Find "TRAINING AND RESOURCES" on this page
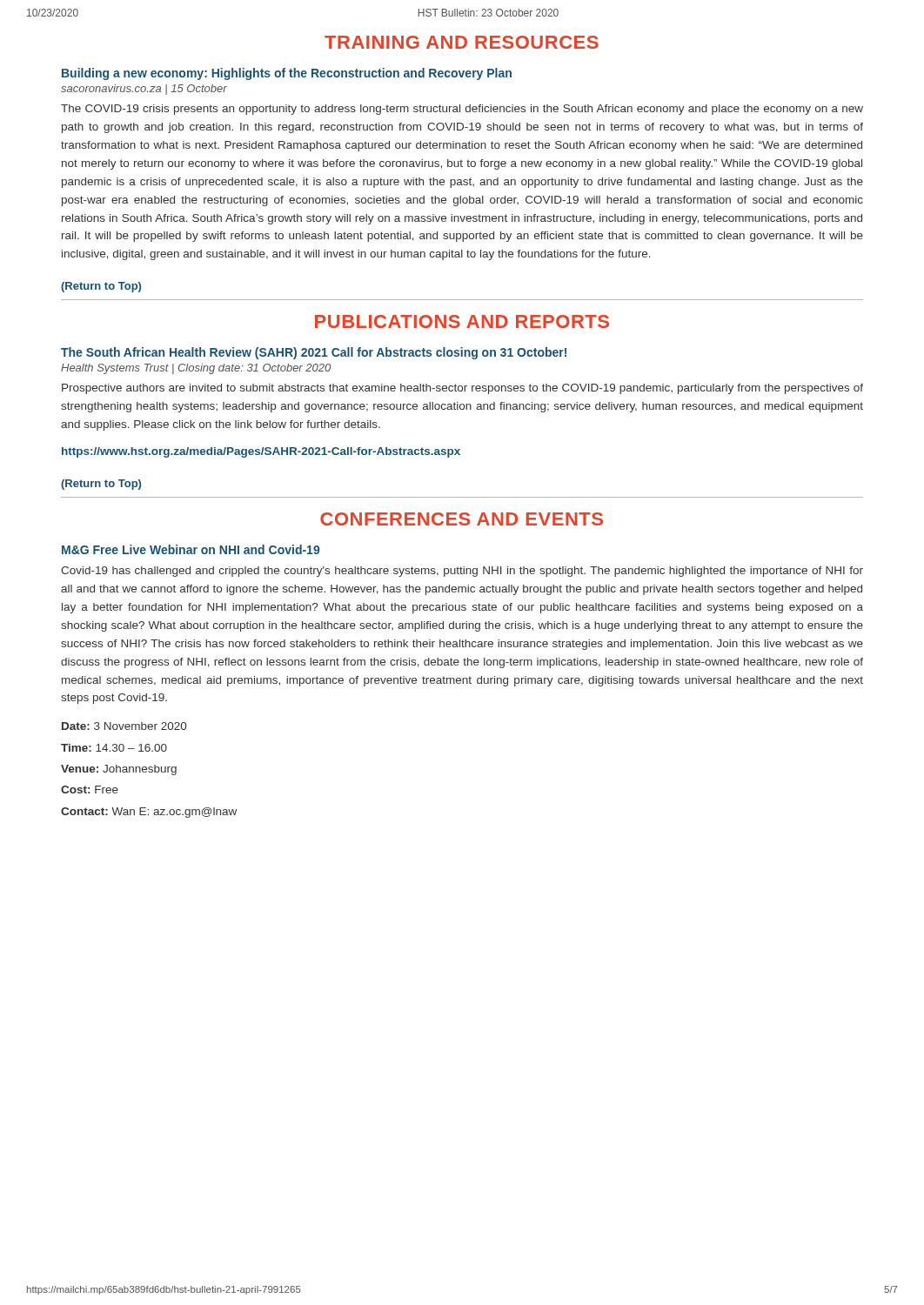The image size is (924, 1305). click(462, 42)
